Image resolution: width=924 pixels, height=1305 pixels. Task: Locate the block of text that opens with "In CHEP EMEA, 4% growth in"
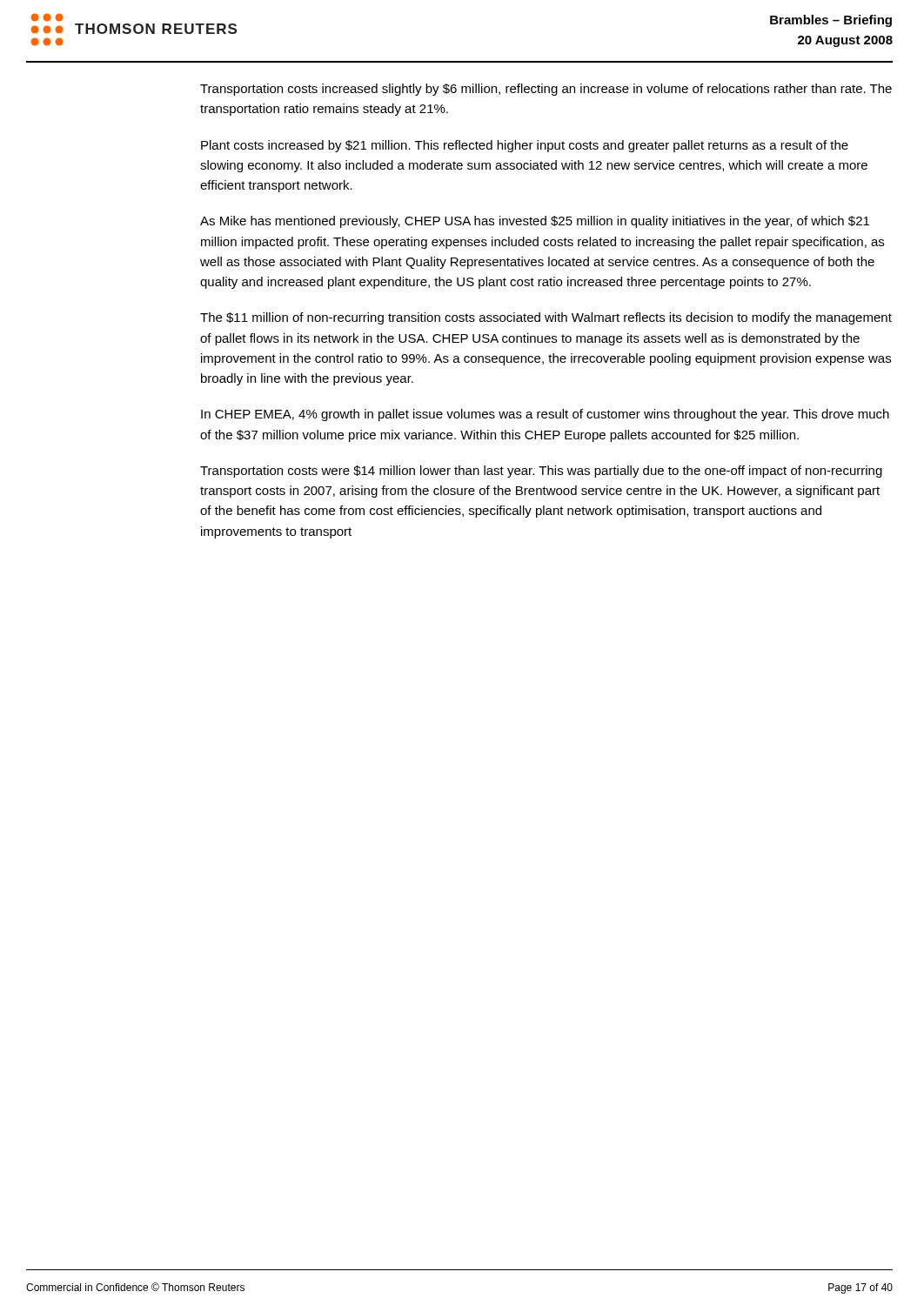pyautogui.click(x=545, y=424)
